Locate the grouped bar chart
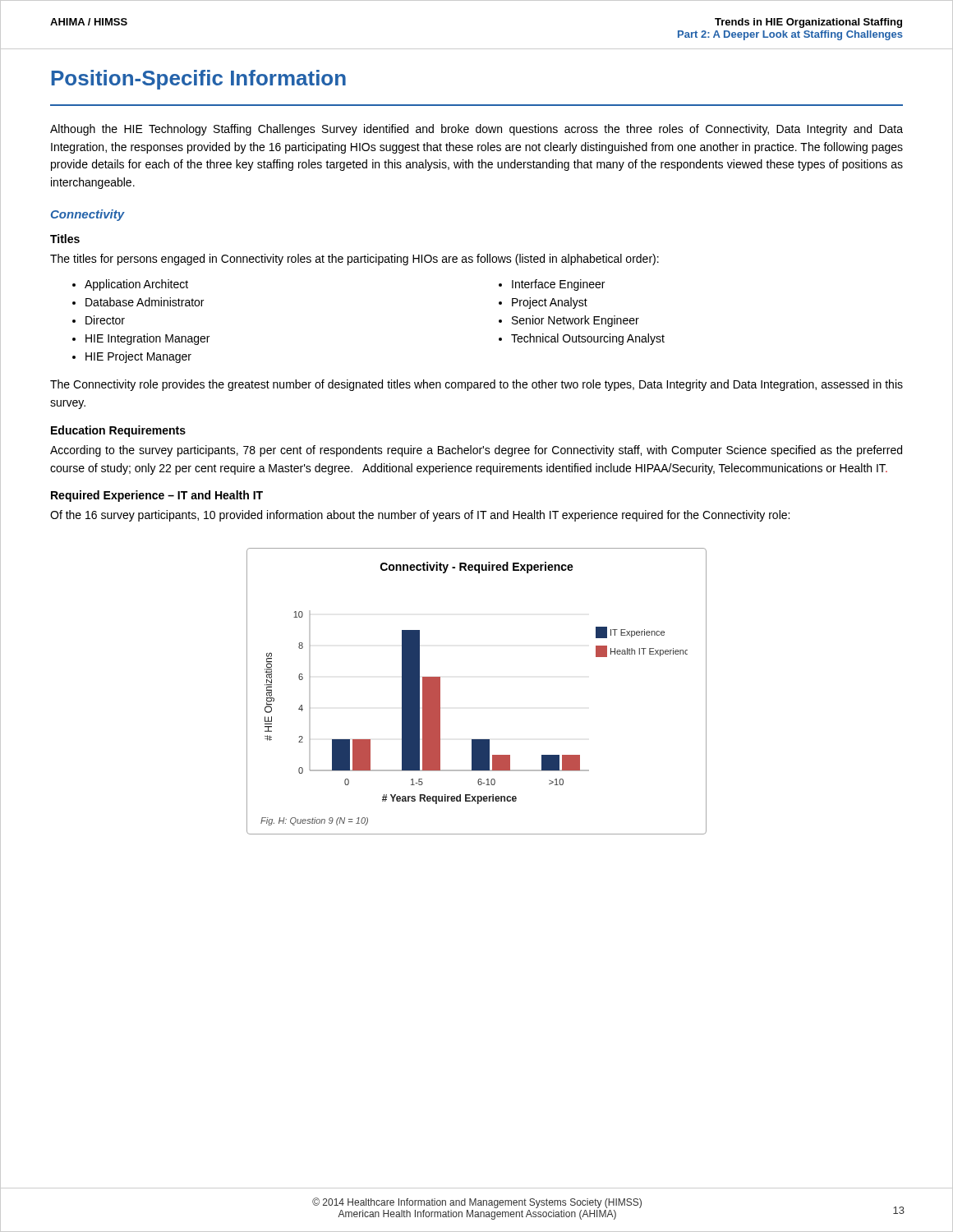953x1232 pixels. pyautogui.click(x=476, y=689)
